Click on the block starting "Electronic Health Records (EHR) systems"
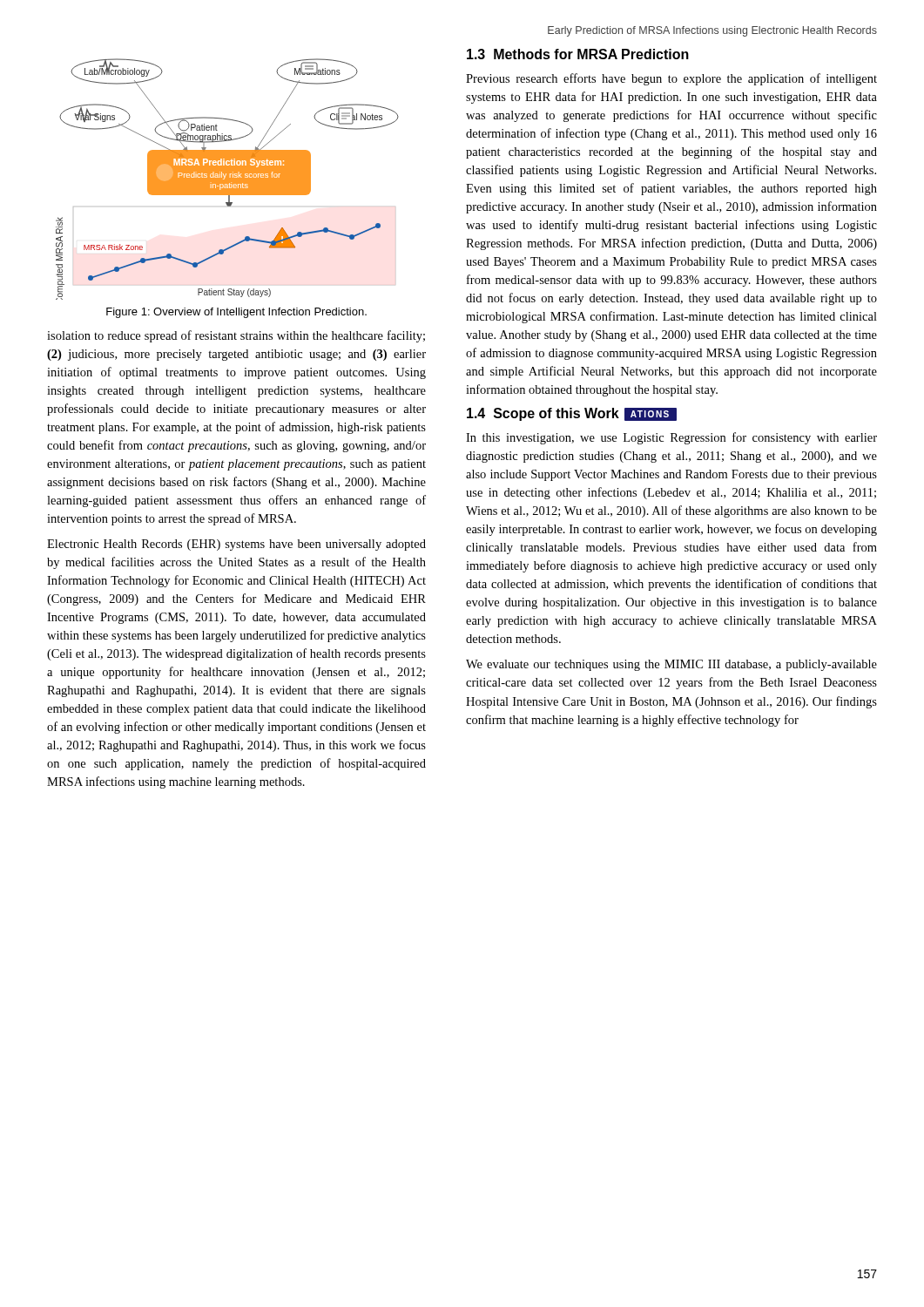The width and height of the screenshot is (924, 1307). coord(236,663)
